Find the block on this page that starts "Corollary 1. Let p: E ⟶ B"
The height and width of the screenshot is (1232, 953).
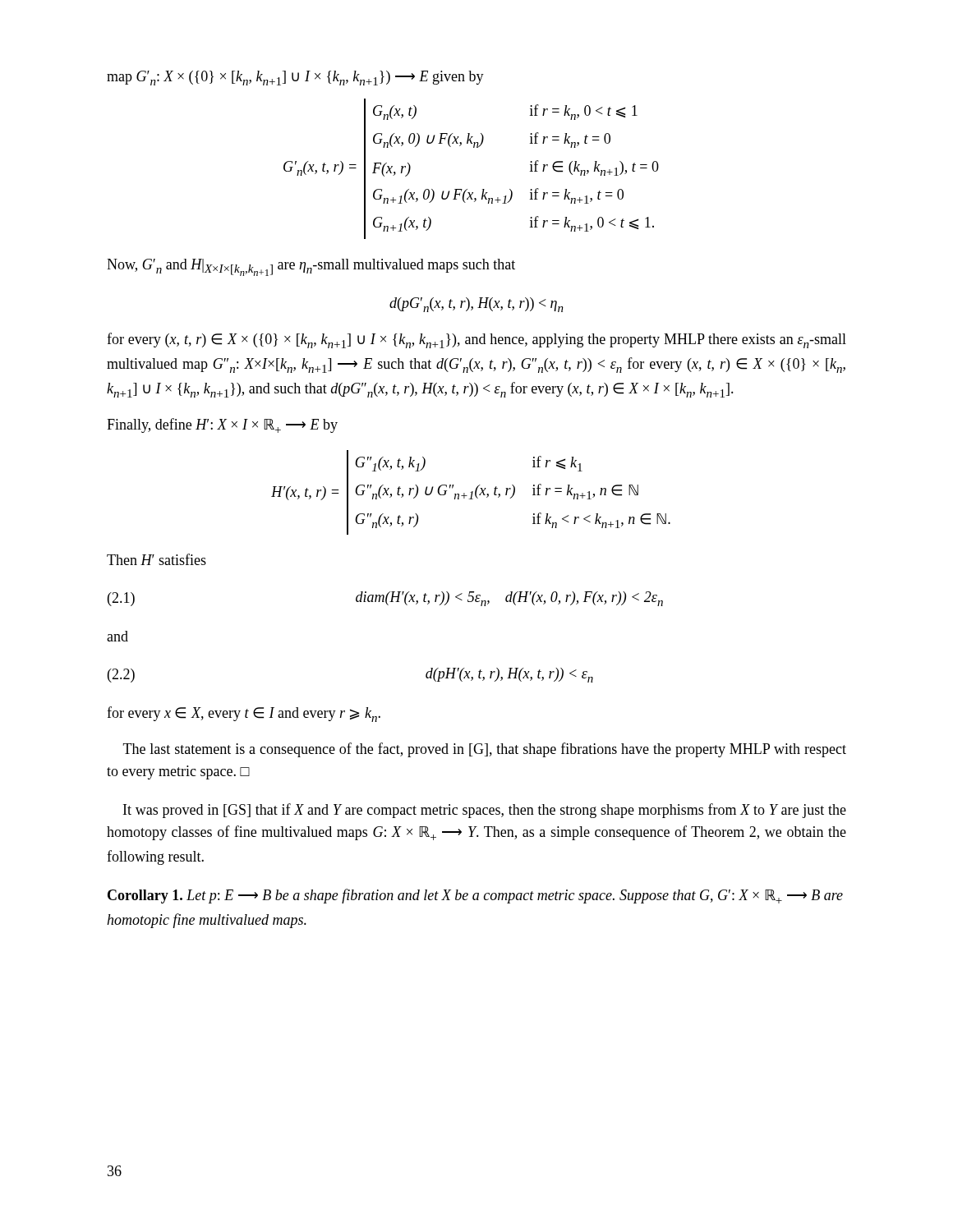[x=475, y=908]
